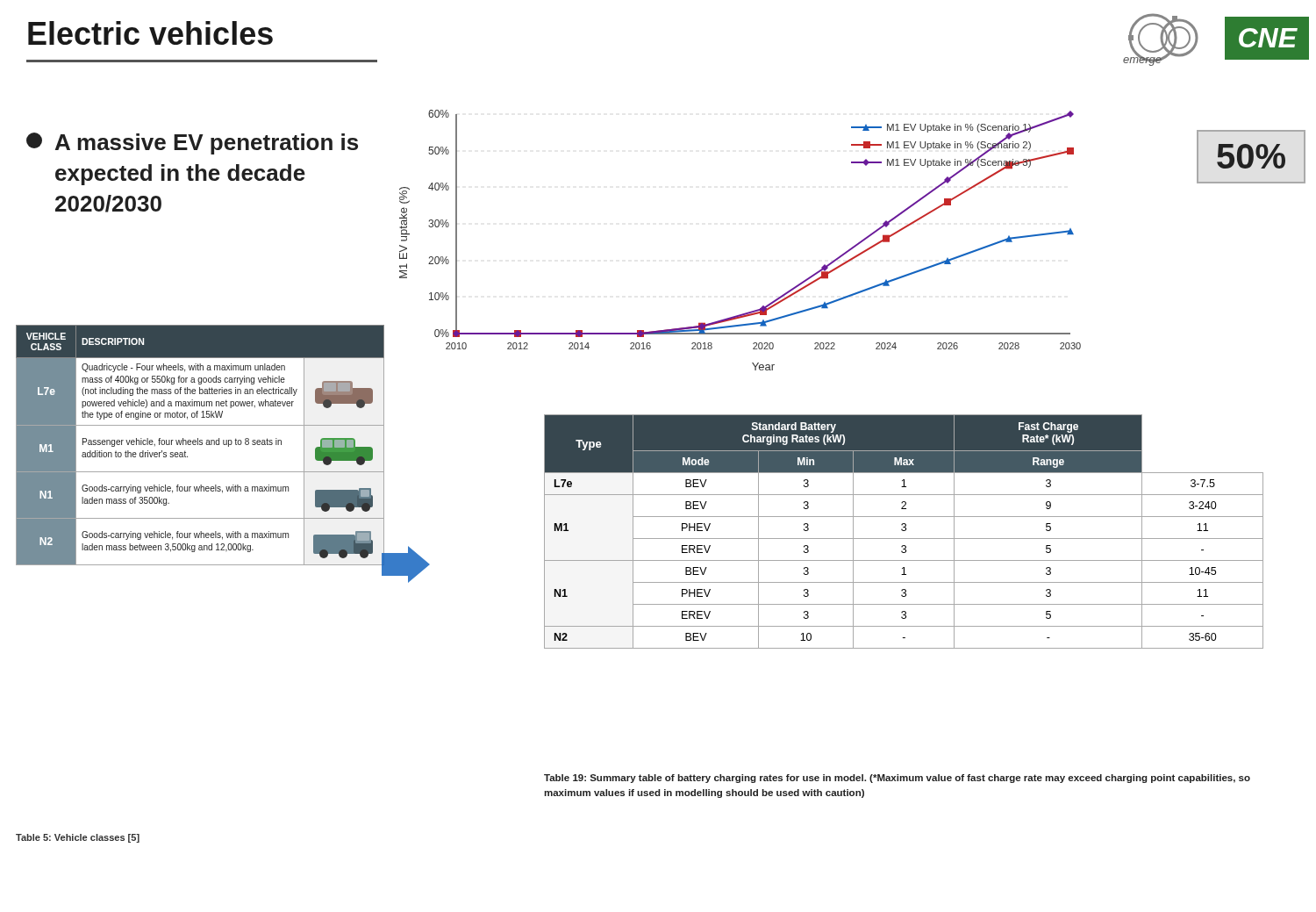Locate the title
Screen dimensions: 912x1316
(x=202, y=39)
